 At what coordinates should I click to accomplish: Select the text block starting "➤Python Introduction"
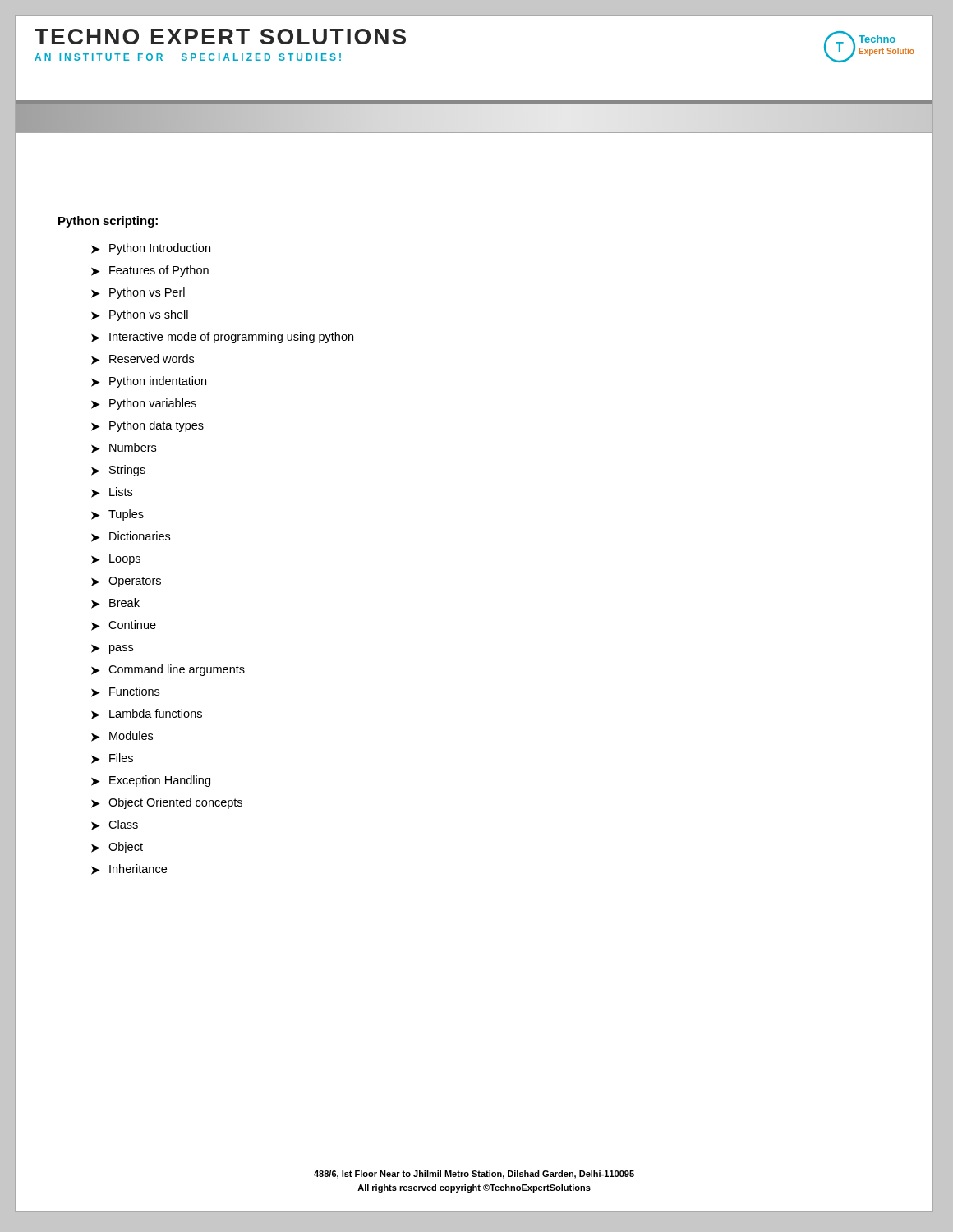click(151, 249)
